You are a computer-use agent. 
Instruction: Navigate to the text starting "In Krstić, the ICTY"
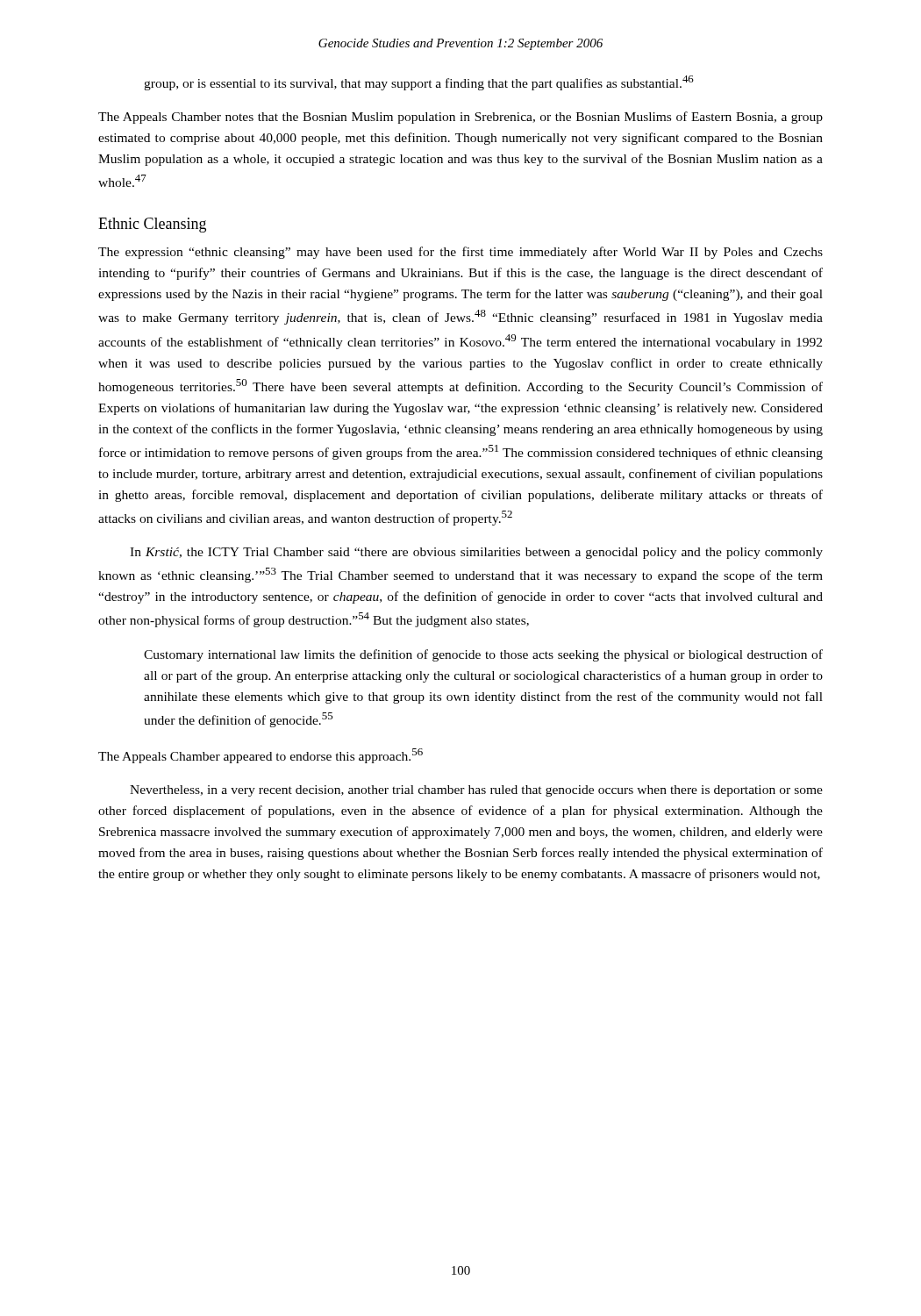tap(460, 586)
